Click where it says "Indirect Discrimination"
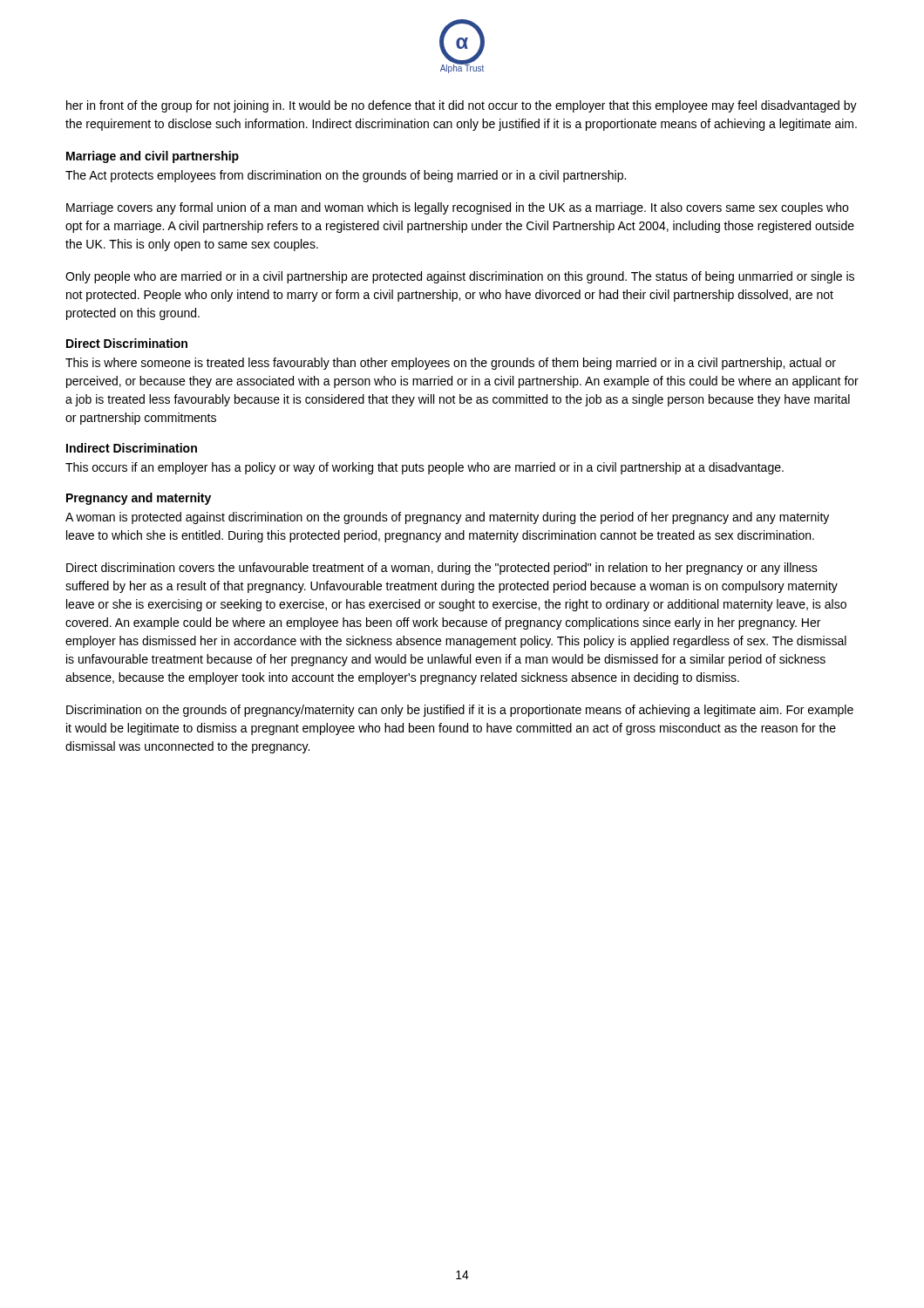Screen dimensions: 1308x924 (132, 448)
